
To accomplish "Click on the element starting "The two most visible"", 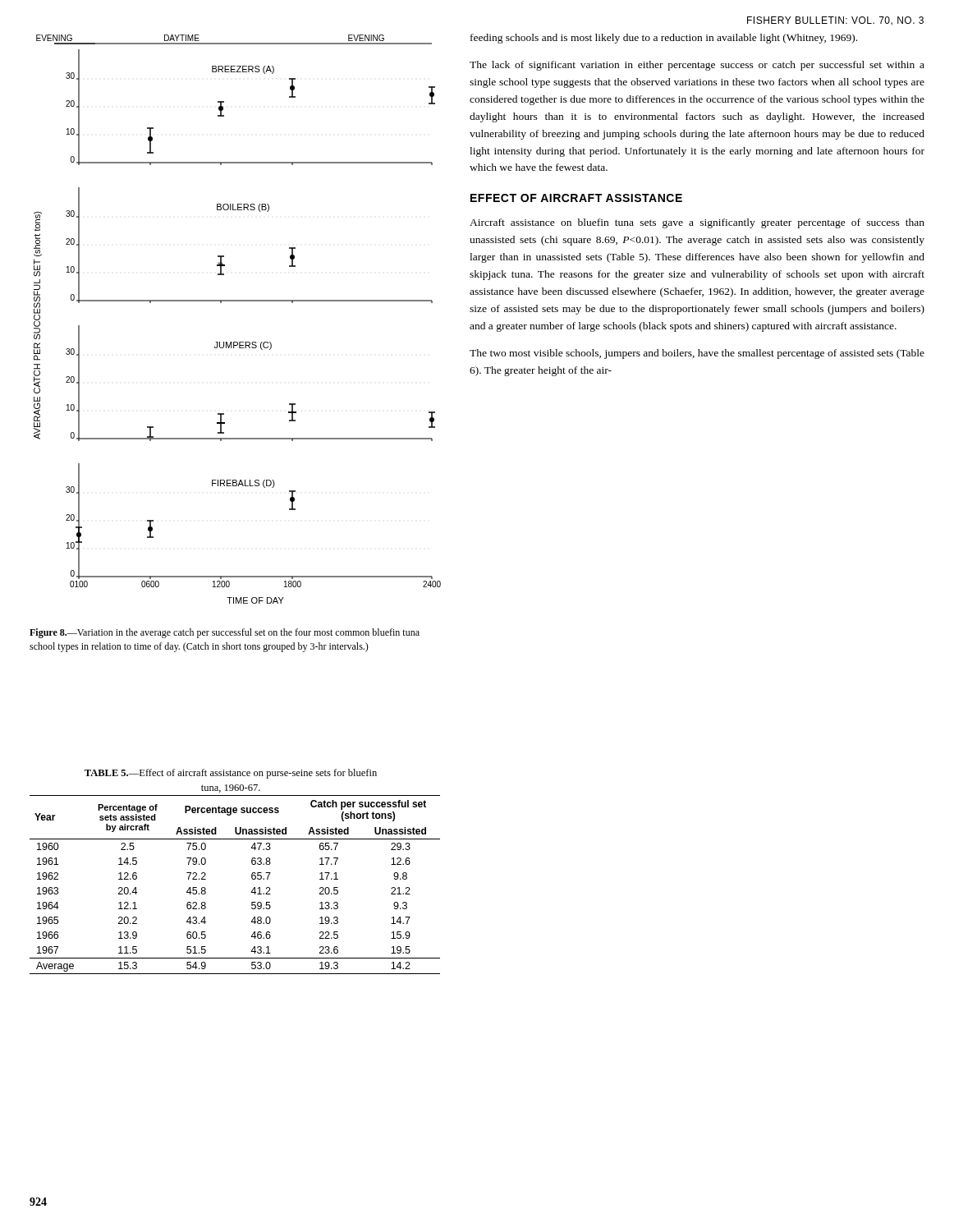I will click(x=697, y=361).
